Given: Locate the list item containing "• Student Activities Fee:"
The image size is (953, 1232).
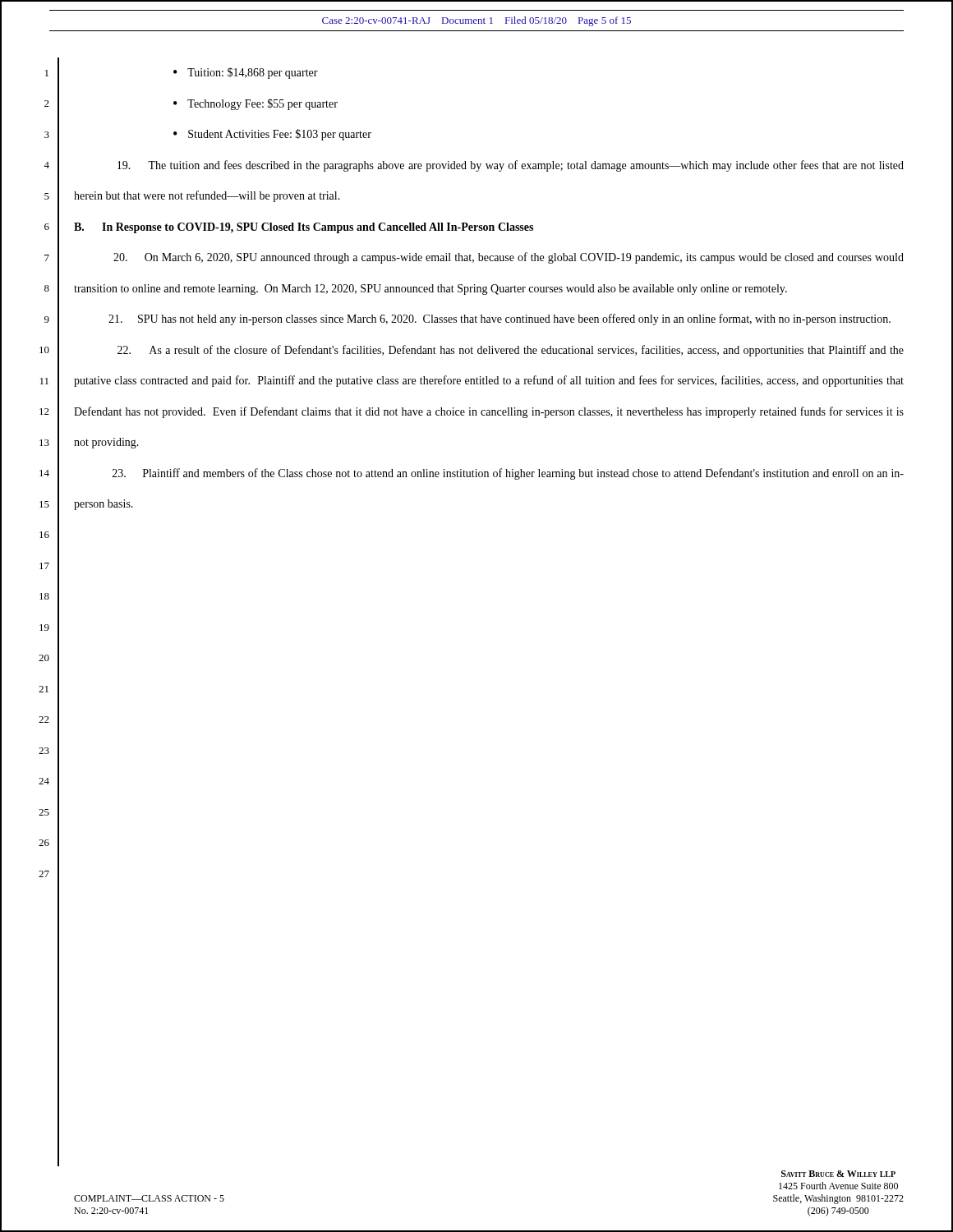Looking at the screenshot, I should click(272, 135).
